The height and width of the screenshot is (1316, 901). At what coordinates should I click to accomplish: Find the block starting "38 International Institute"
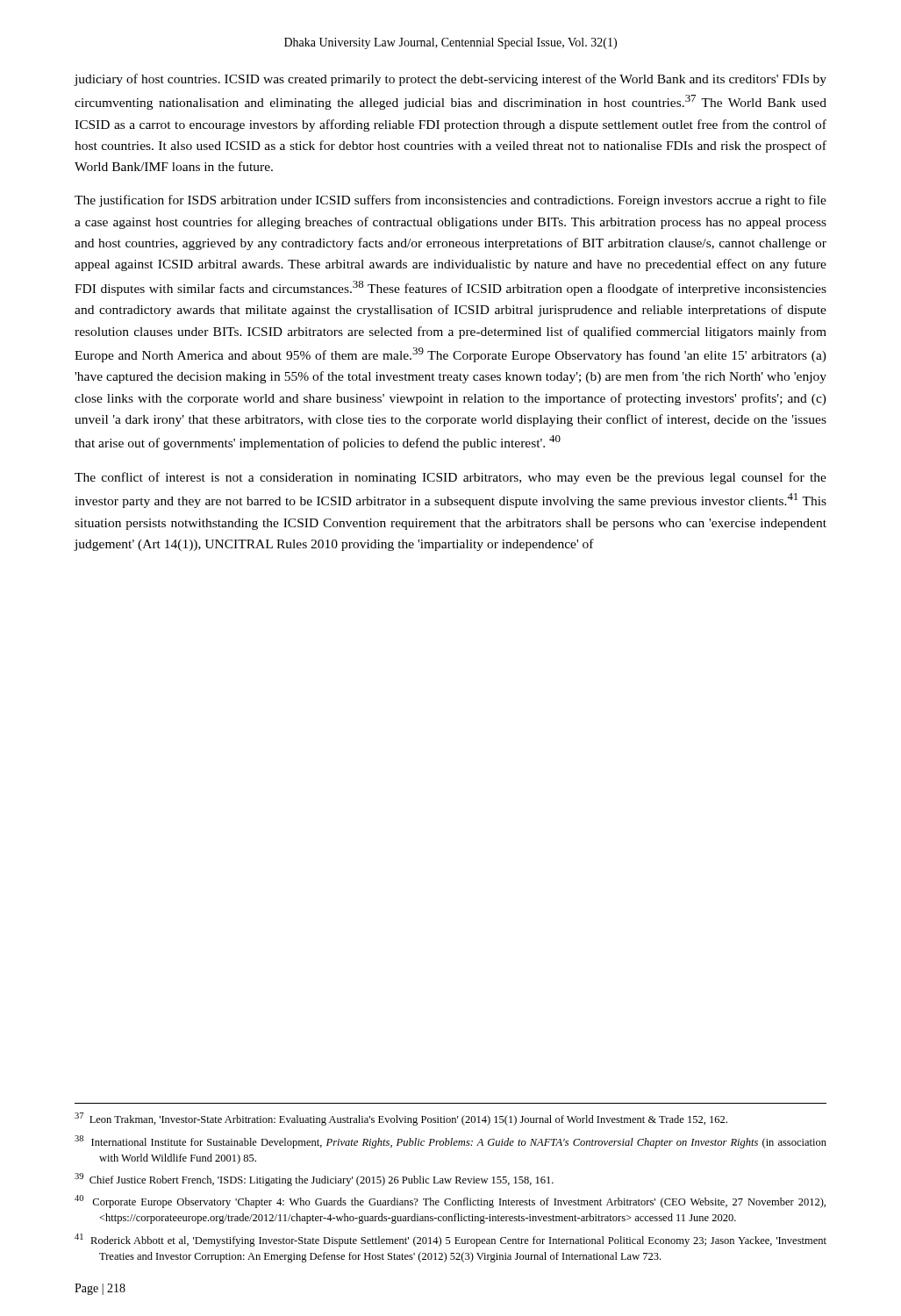[450, 1149]
